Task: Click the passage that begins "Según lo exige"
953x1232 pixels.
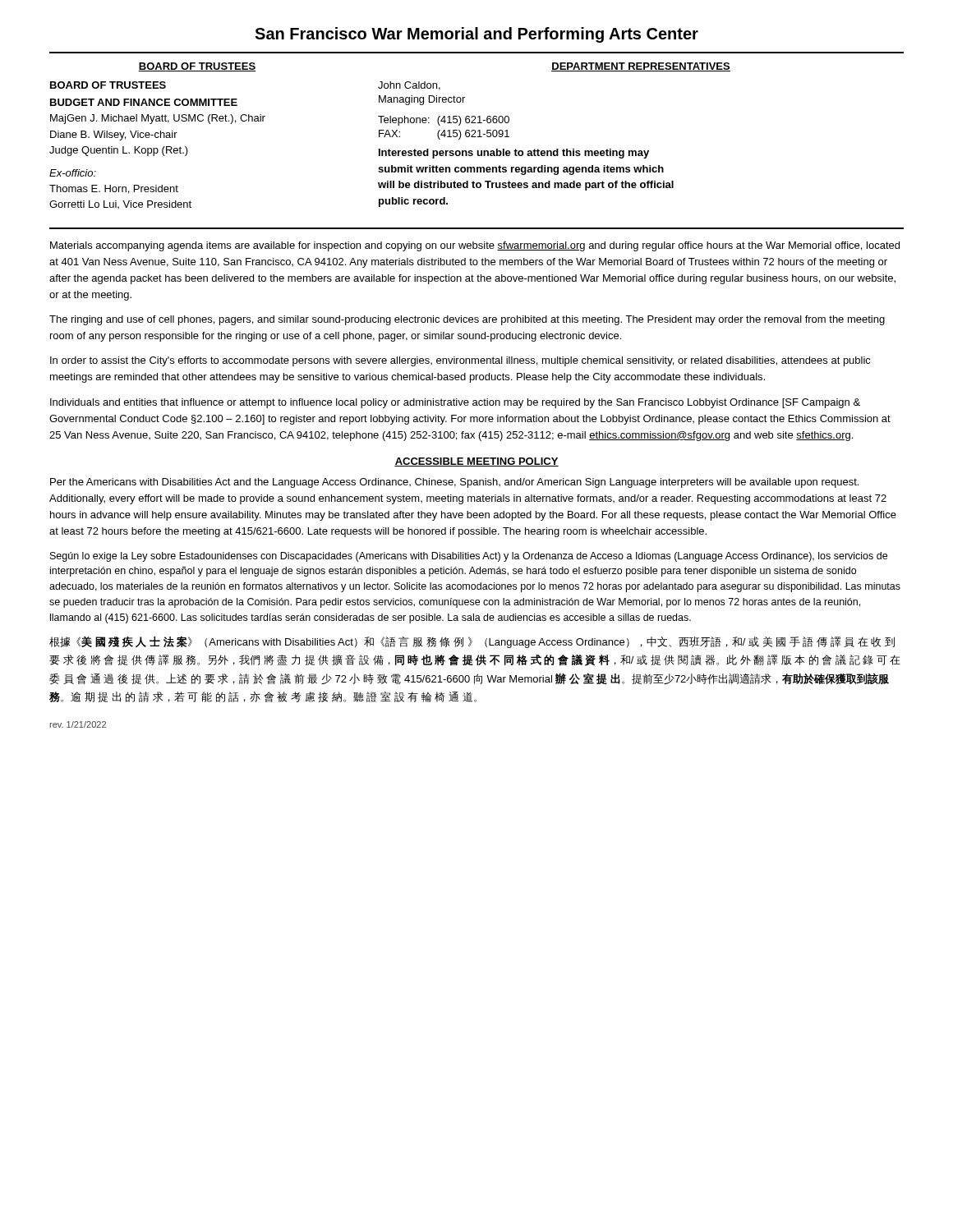Action: point(475,586)
